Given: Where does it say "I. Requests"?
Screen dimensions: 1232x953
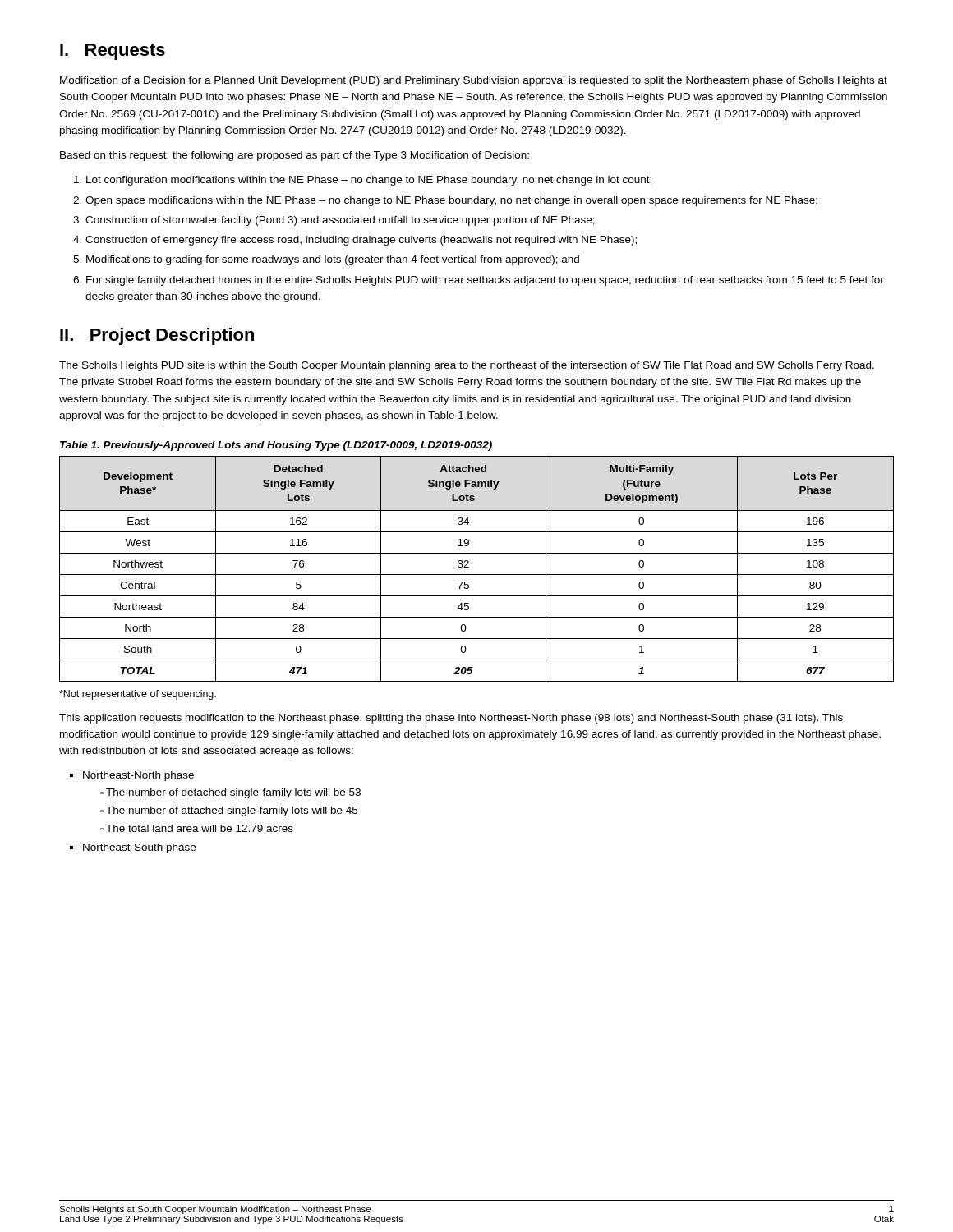Looking at the screenshot, I should tap(112, 50).
